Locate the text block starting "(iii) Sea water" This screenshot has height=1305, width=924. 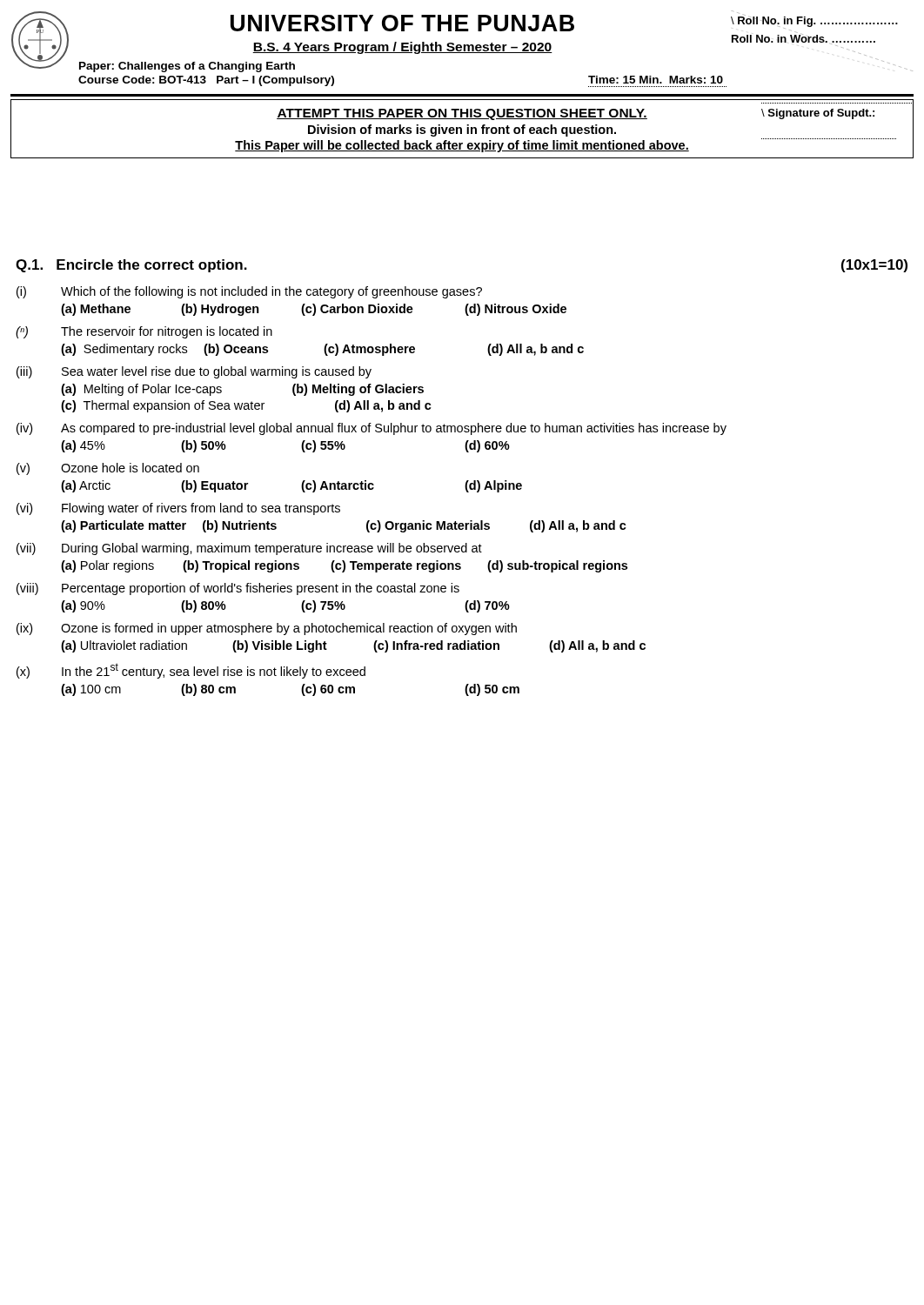[194, 372]
